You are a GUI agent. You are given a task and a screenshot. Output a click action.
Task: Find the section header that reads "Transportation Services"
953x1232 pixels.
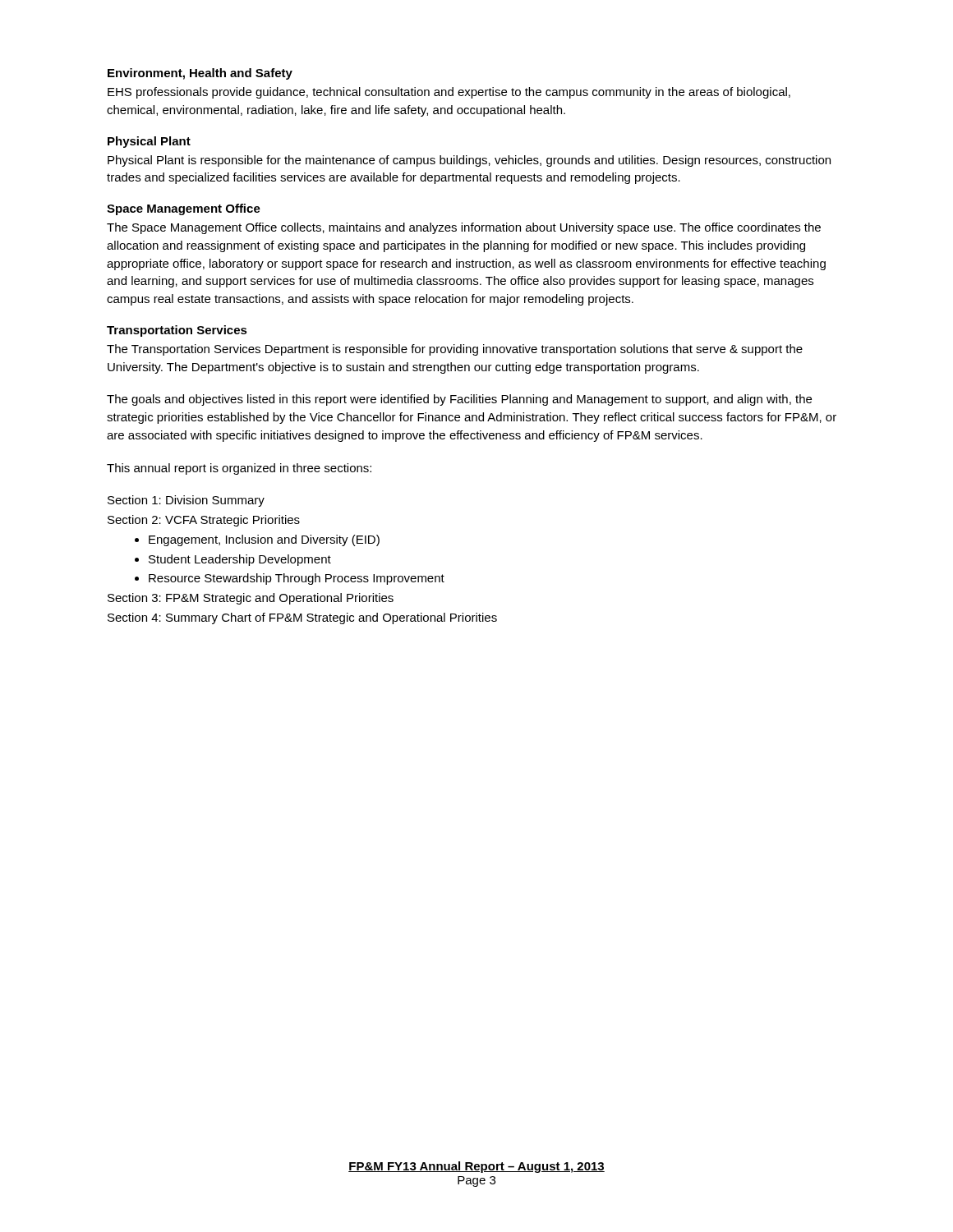(177, 330)
